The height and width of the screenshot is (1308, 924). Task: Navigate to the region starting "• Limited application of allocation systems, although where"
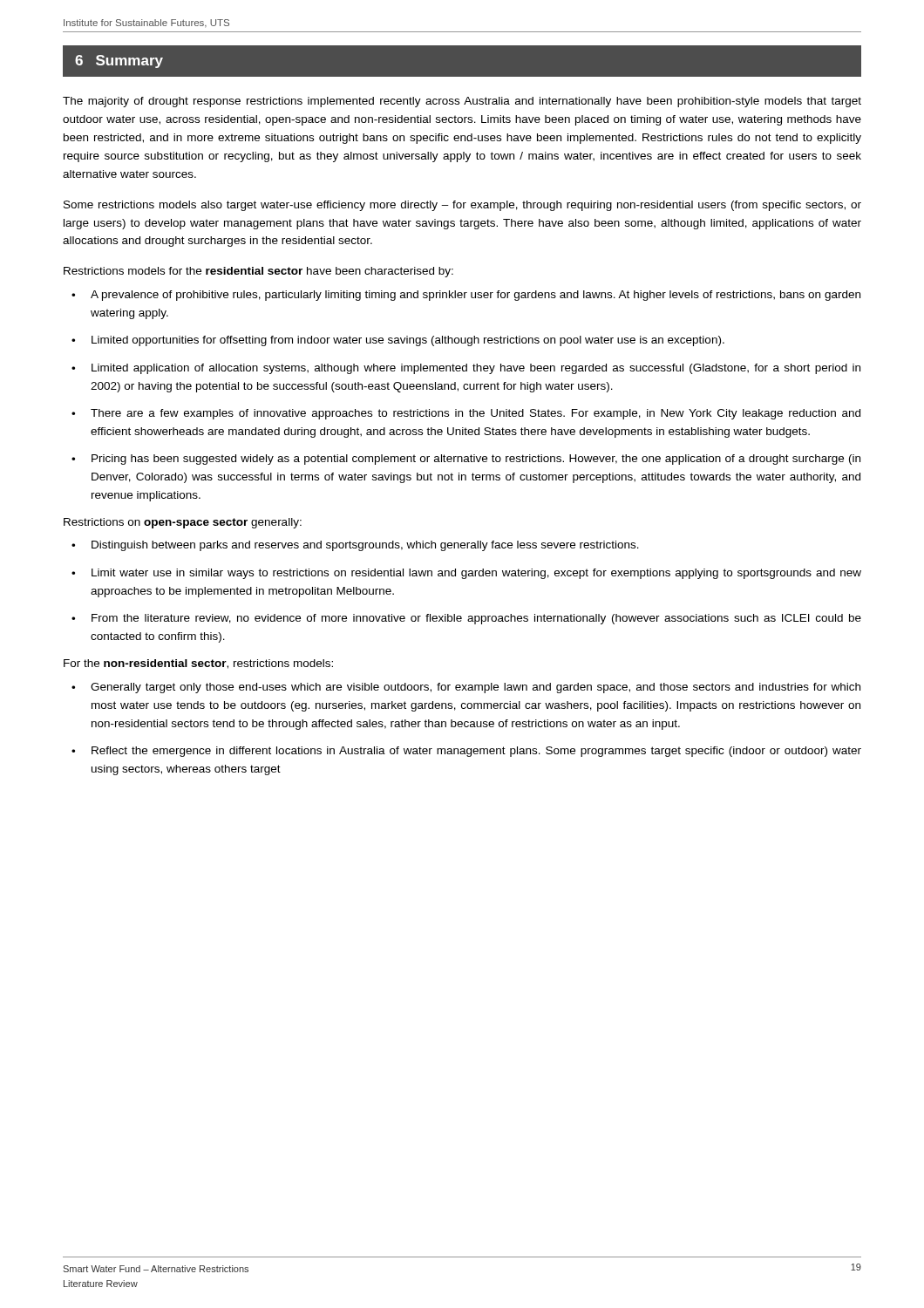pos(466,378)
